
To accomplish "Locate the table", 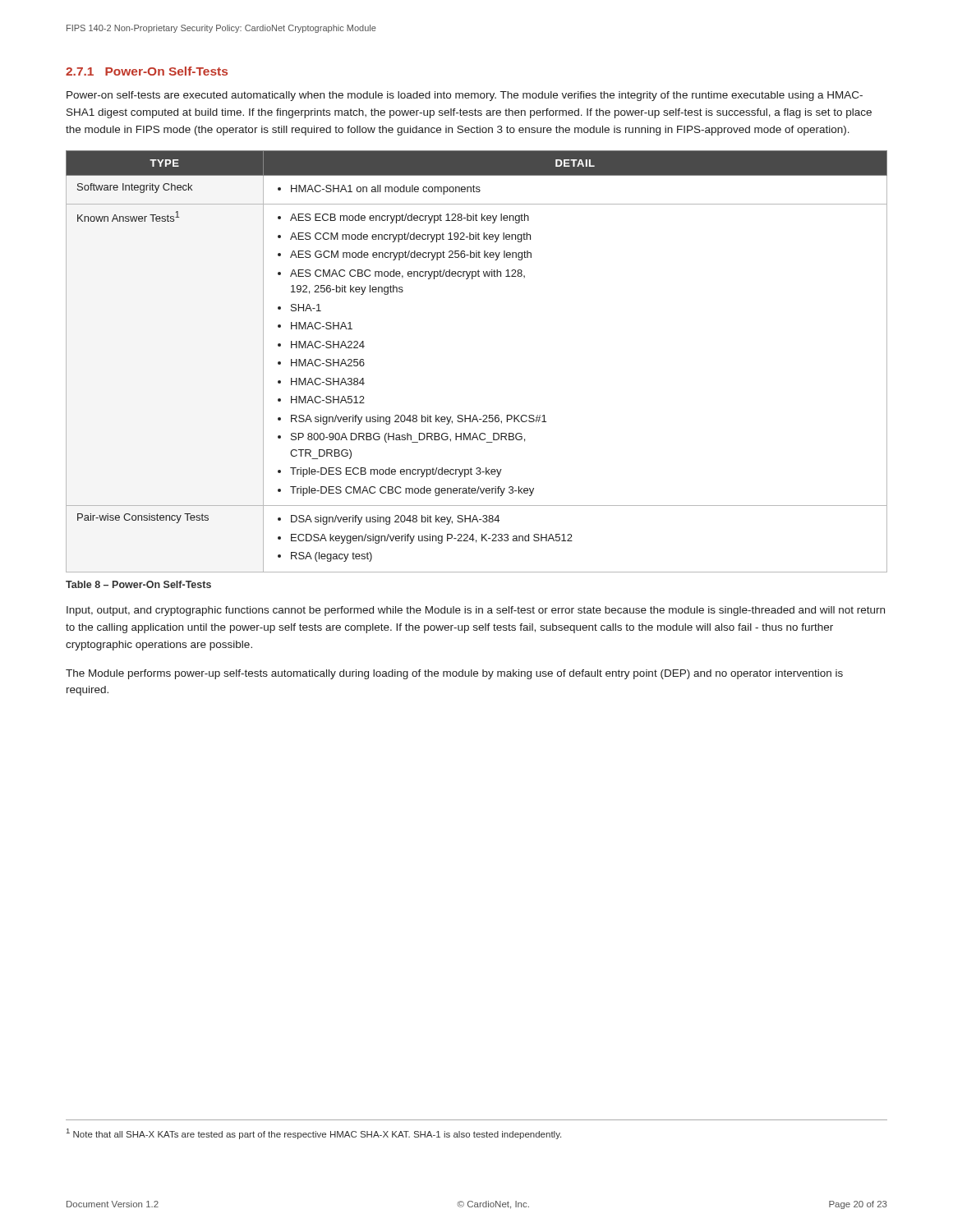I will pos(476,361).
